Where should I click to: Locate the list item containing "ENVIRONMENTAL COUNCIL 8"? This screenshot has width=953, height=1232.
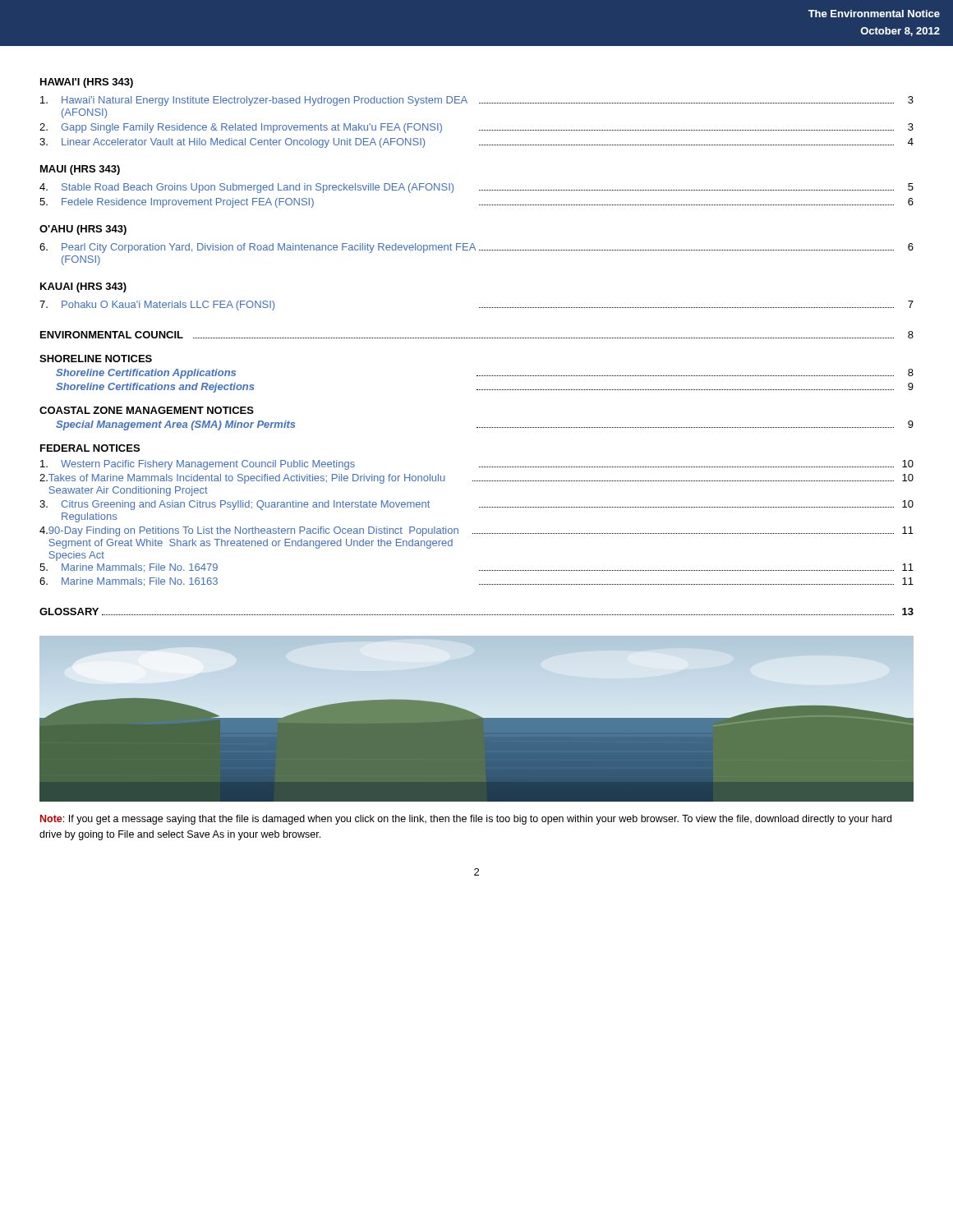click(x=476, y=334)
